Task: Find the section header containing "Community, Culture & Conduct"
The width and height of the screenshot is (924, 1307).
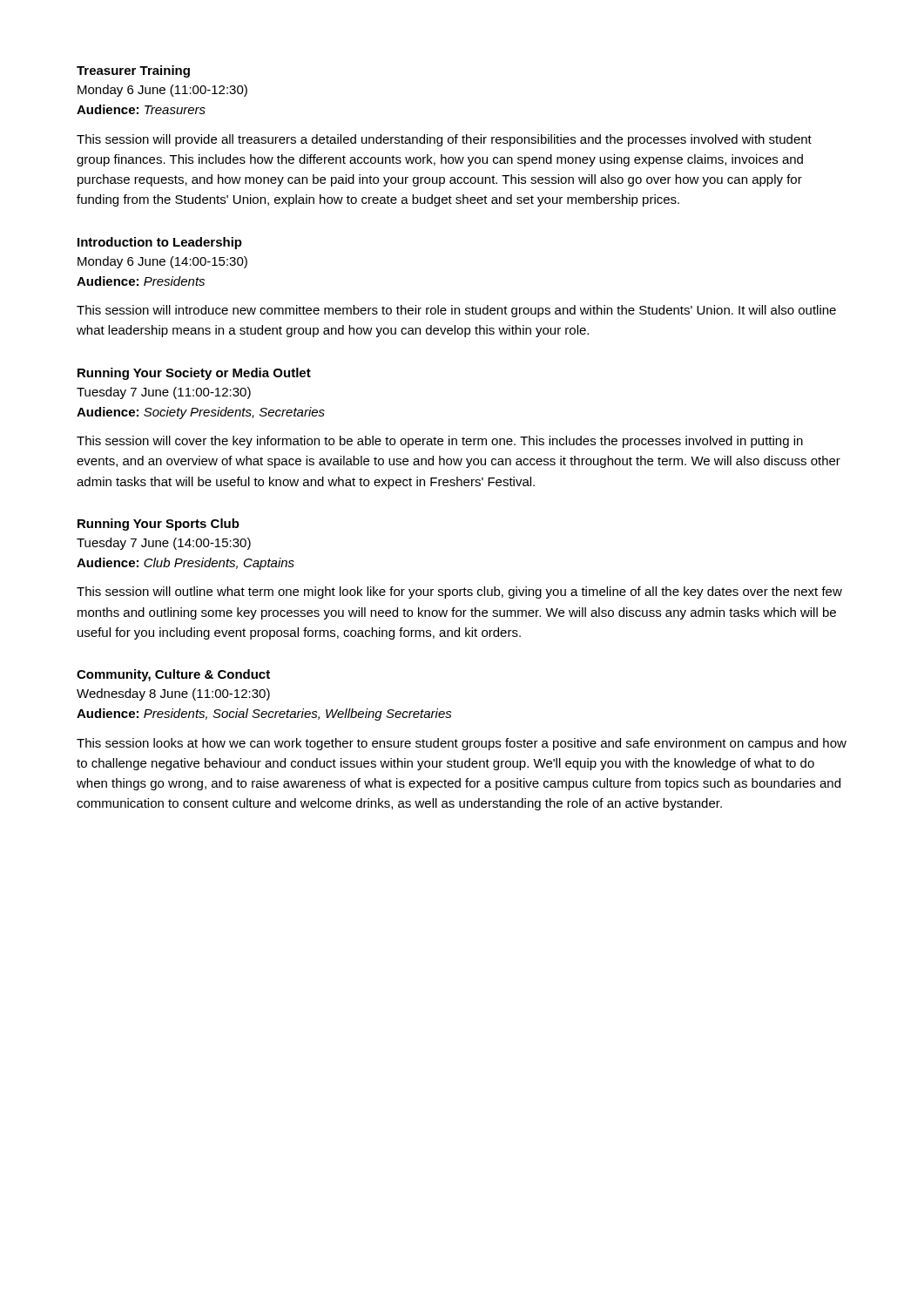Action: pyautogui.click(x=173, y=674)
